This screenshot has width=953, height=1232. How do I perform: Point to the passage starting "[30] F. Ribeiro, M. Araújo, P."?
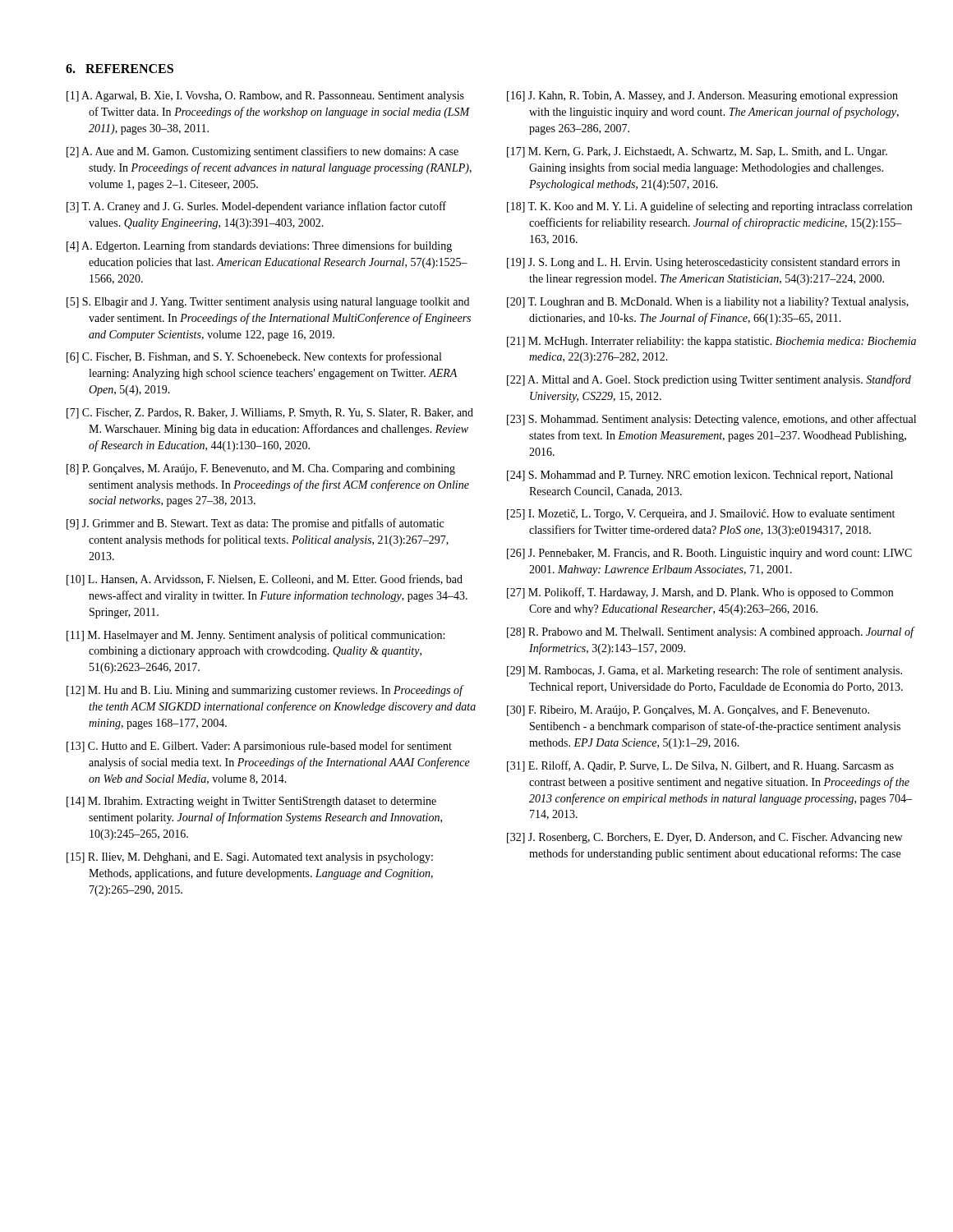pyautogui.click(x=703, y=727)
